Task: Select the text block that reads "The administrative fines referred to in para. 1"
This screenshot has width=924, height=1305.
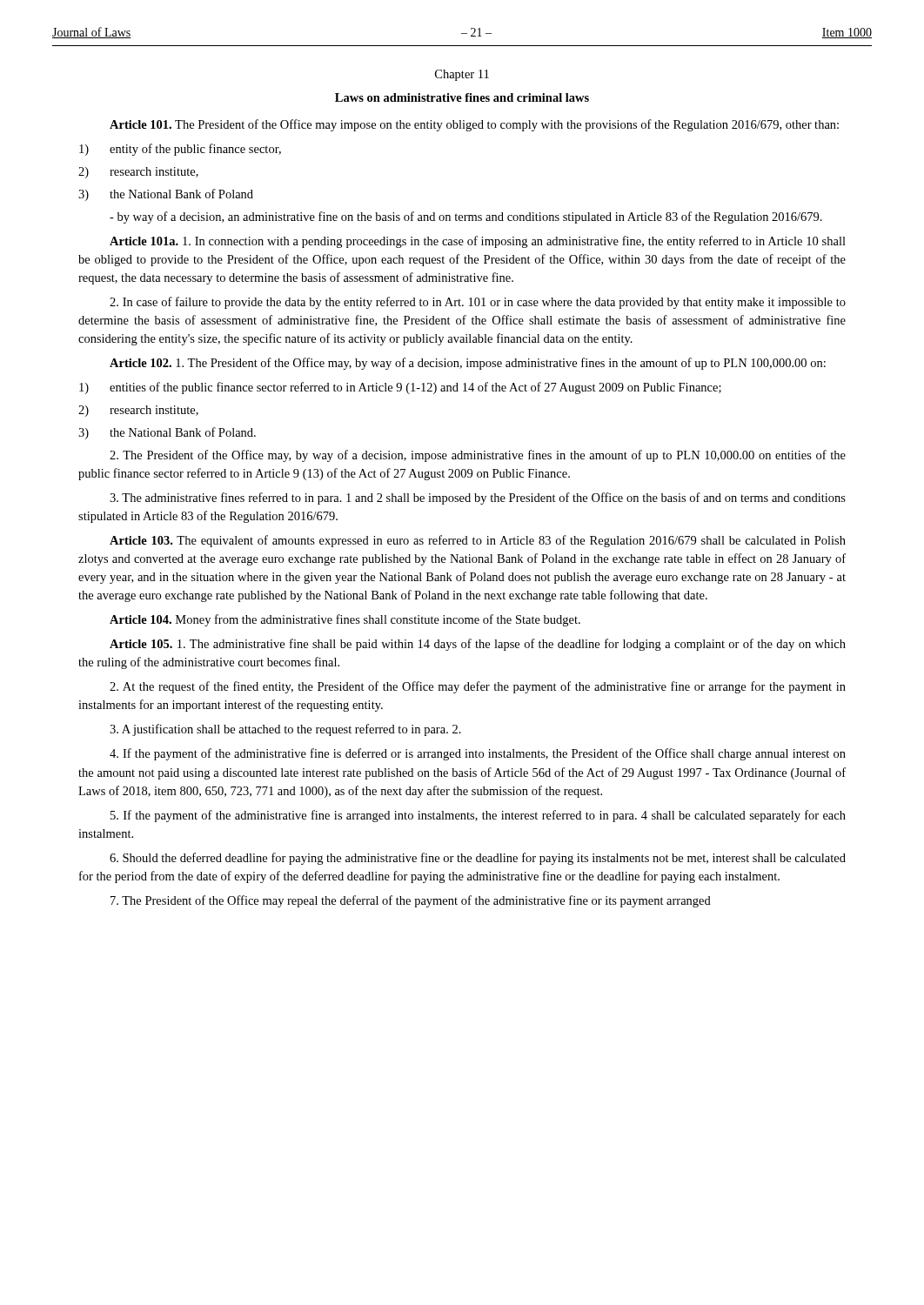Action: click(x=462, y=507)
